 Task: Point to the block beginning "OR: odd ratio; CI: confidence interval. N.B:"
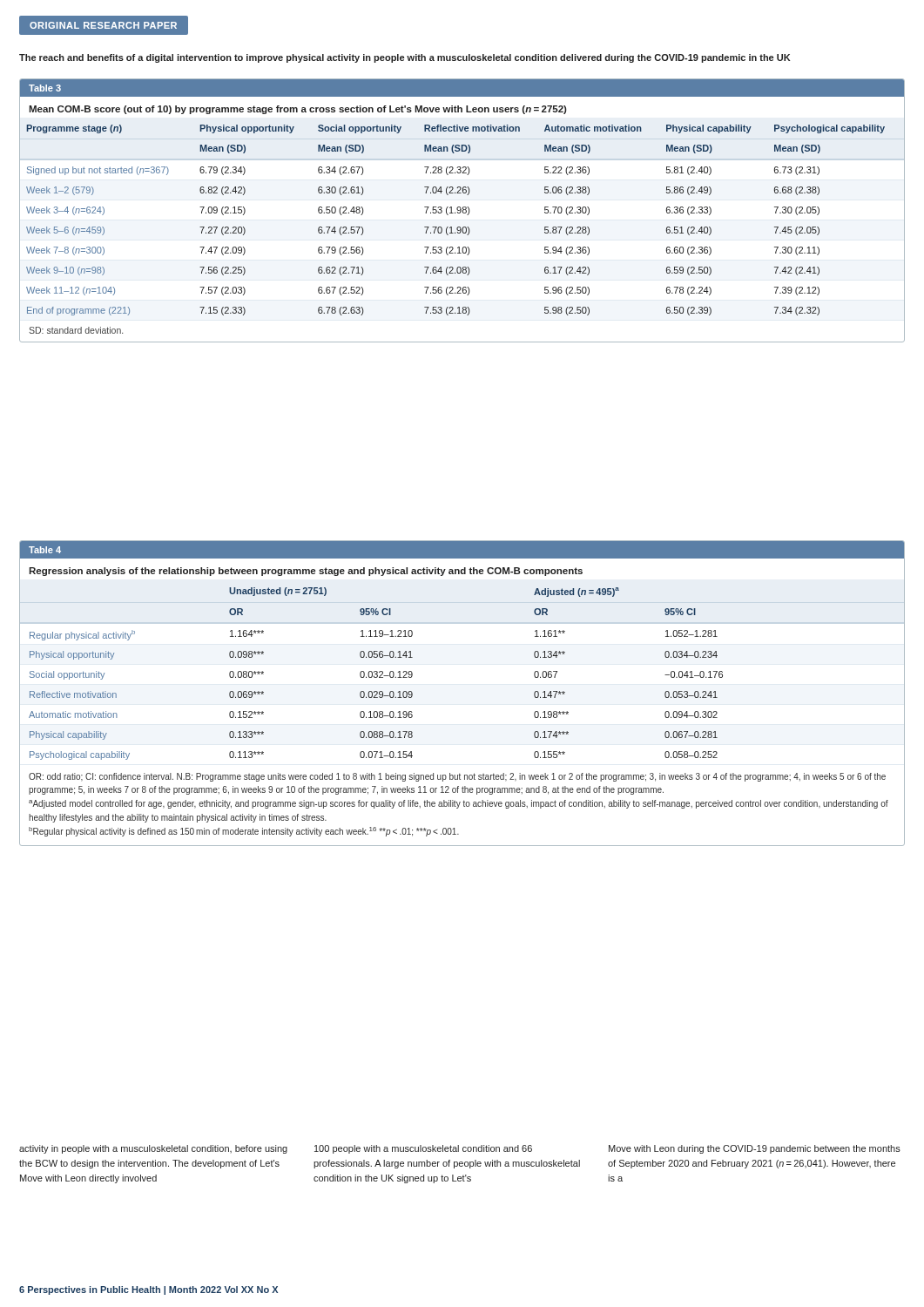(x=458, y=804)
